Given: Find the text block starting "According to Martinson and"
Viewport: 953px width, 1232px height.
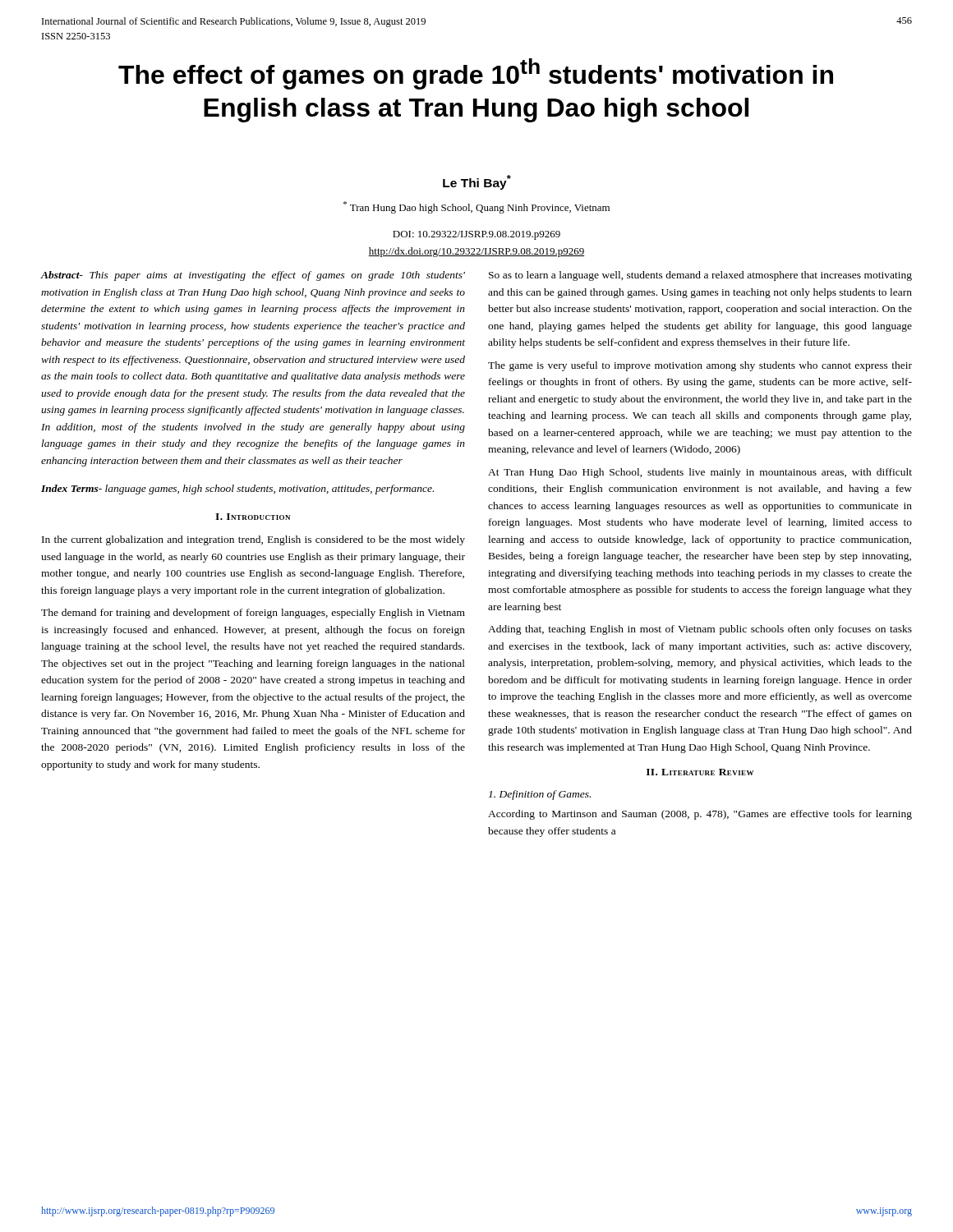Looking at the screenshot, I should click(x=700, y=822).
